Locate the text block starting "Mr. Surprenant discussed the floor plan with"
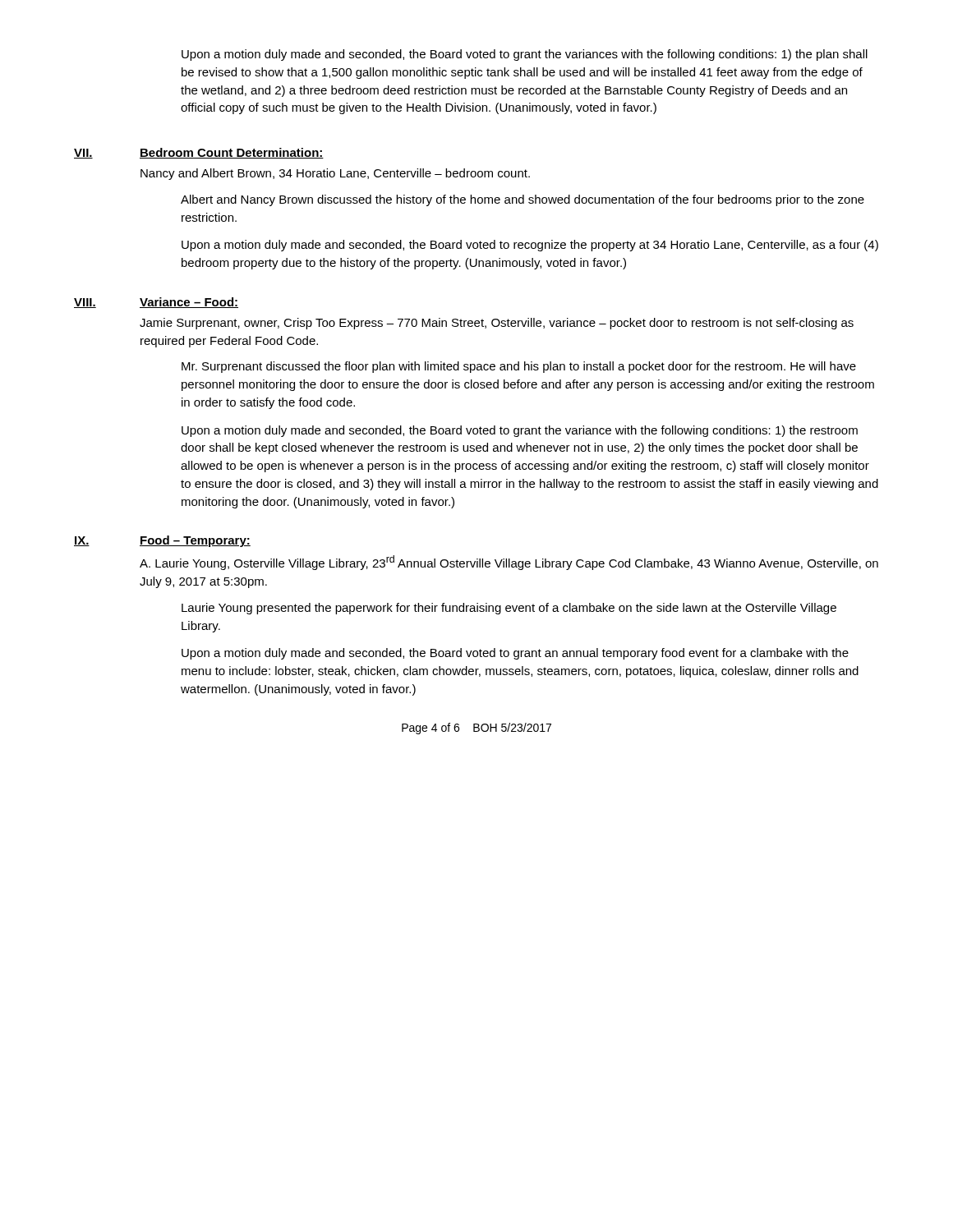Screen dimensions: 1232x953 point(528,384)
